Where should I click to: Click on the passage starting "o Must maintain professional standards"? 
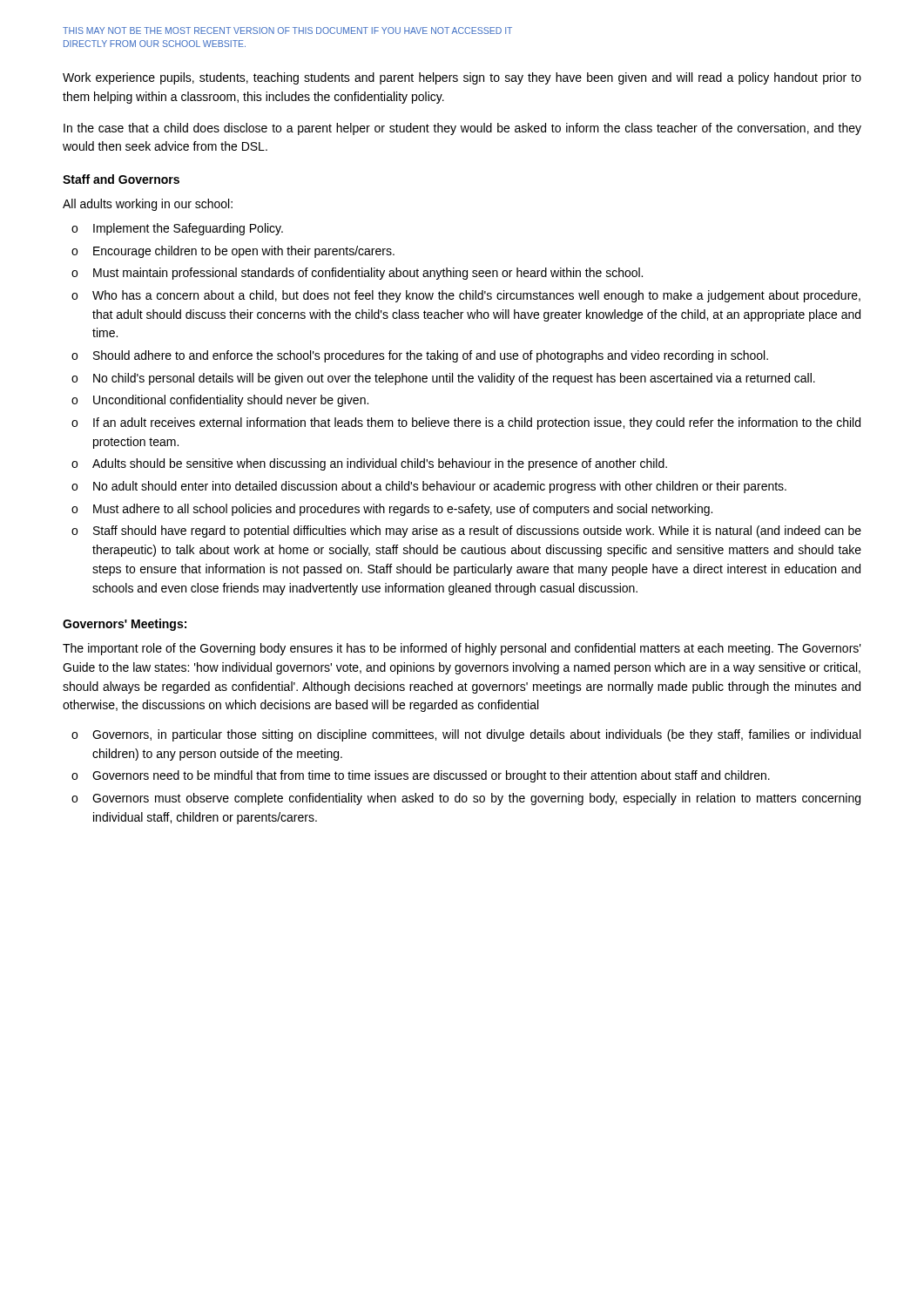point(462,274)
